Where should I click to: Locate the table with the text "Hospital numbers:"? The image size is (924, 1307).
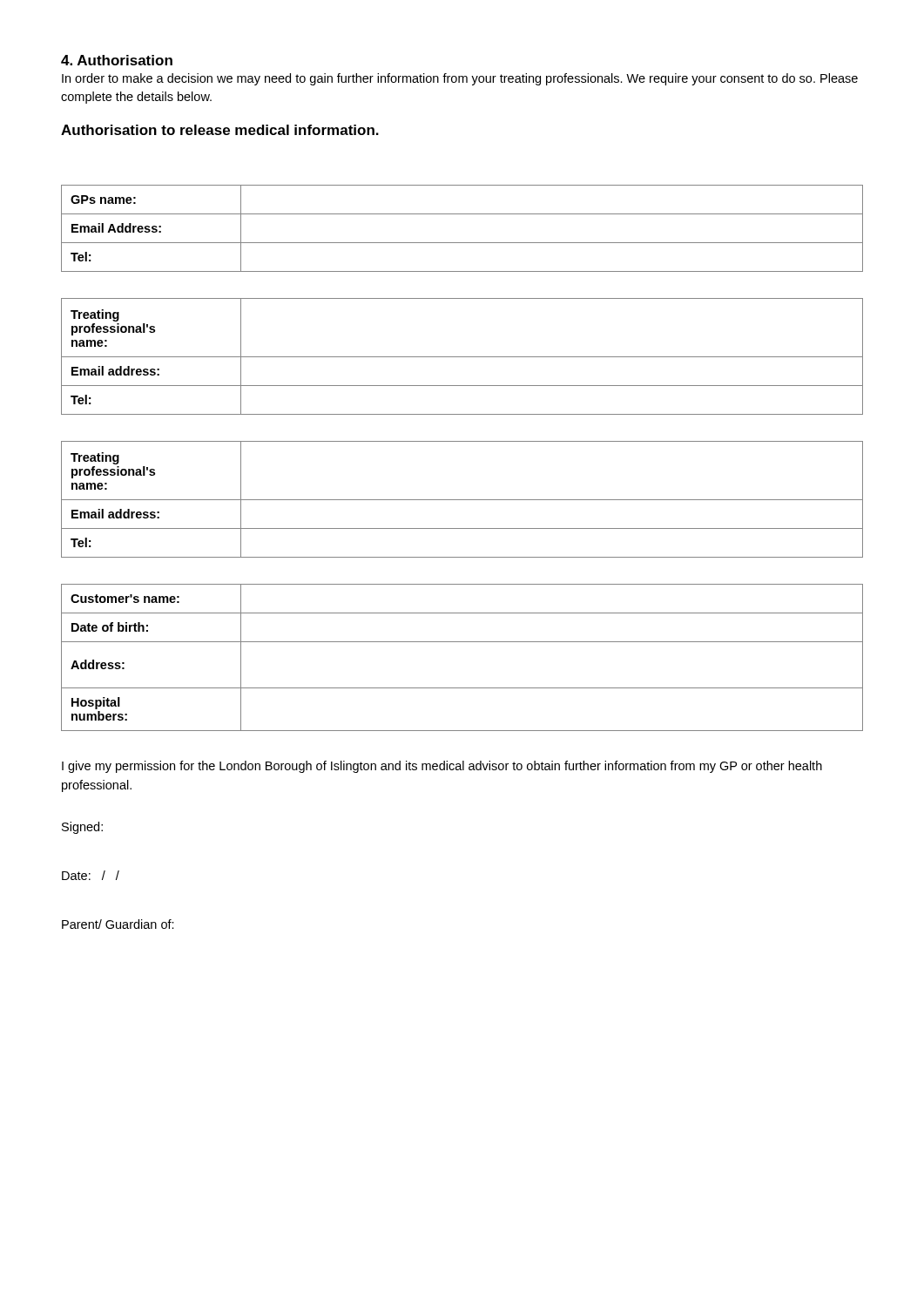tap(462, 657)
